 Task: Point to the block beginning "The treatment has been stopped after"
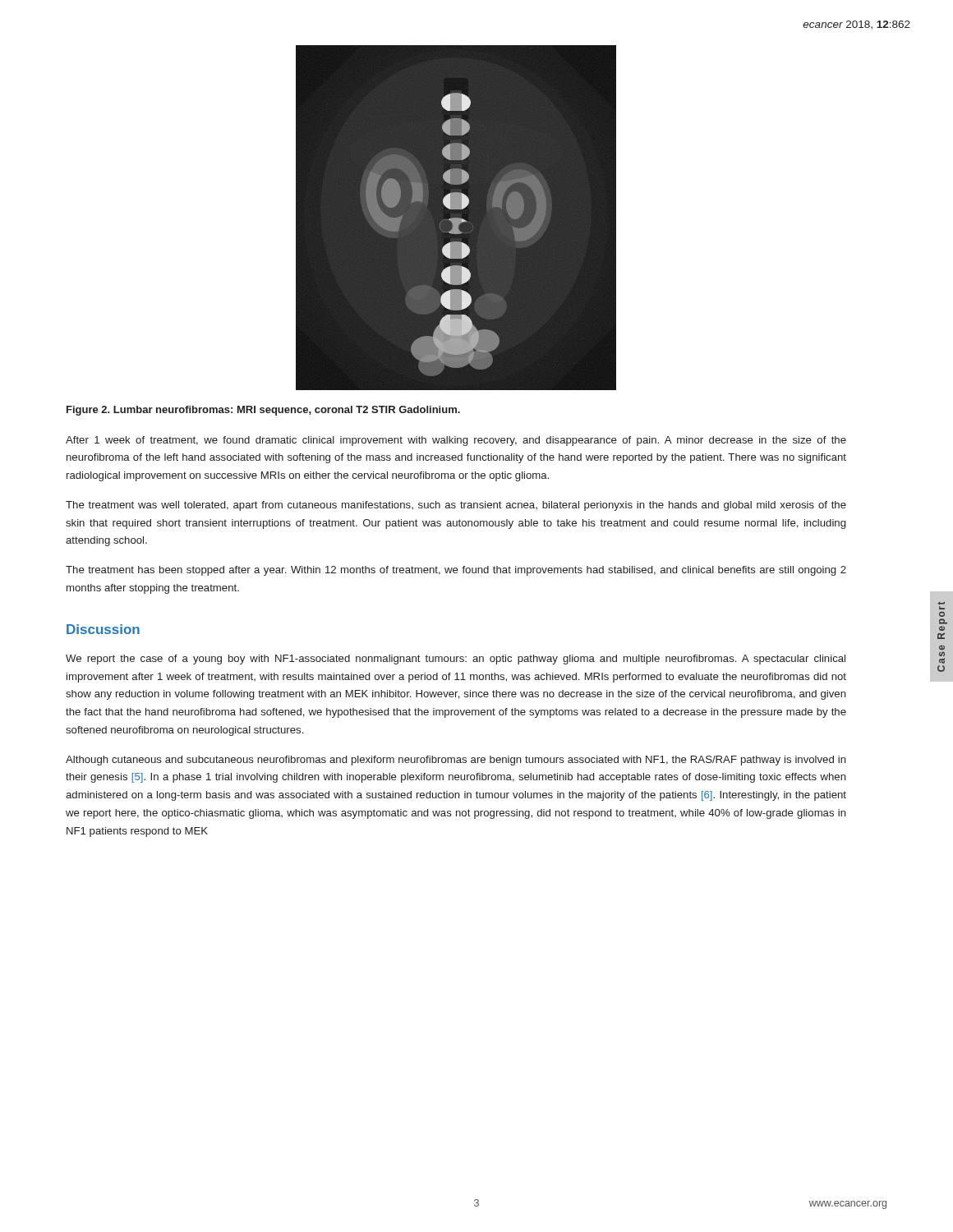456,579
